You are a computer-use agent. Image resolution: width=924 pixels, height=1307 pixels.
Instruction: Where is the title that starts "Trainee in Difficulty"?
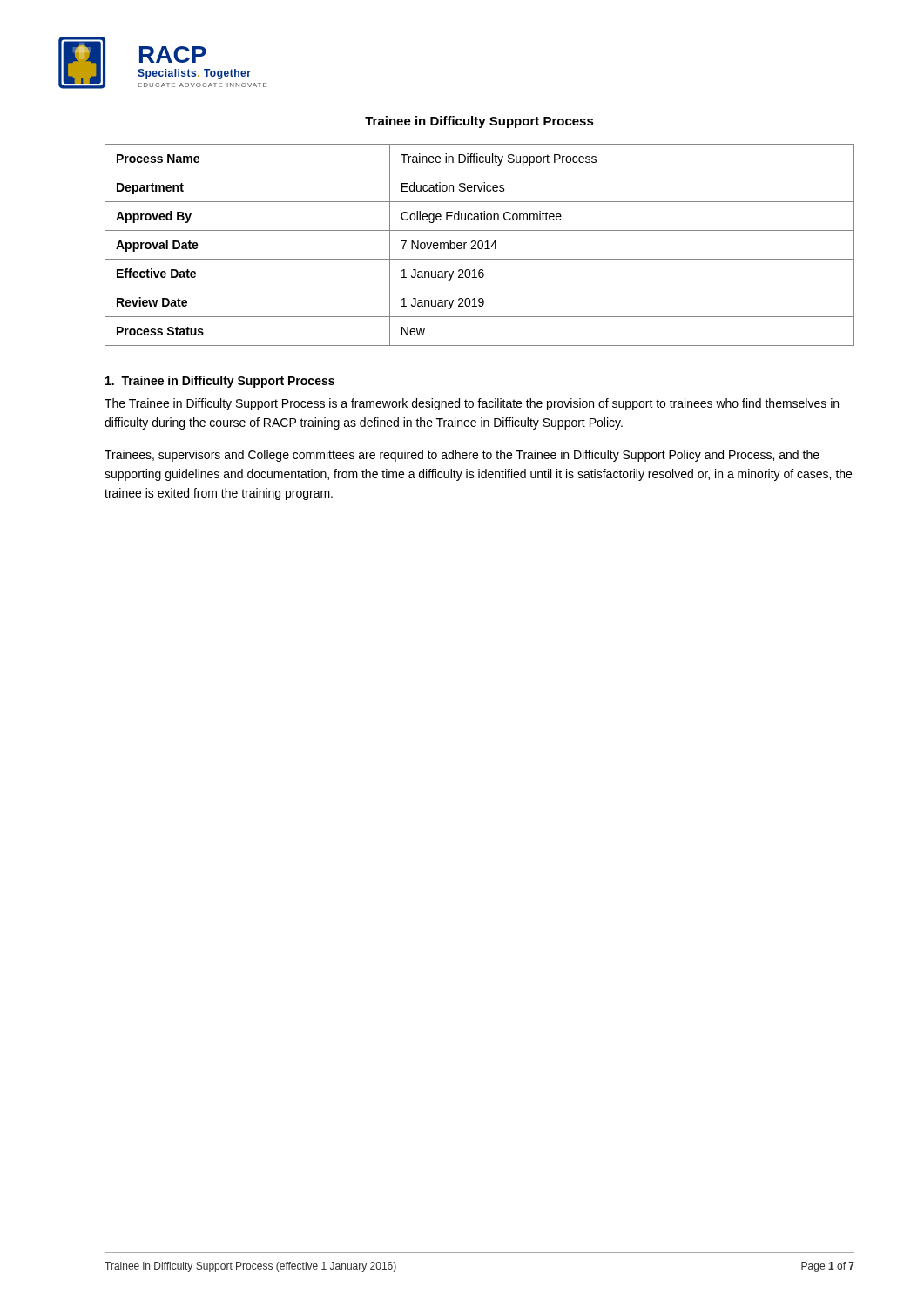tap(479, 121)
